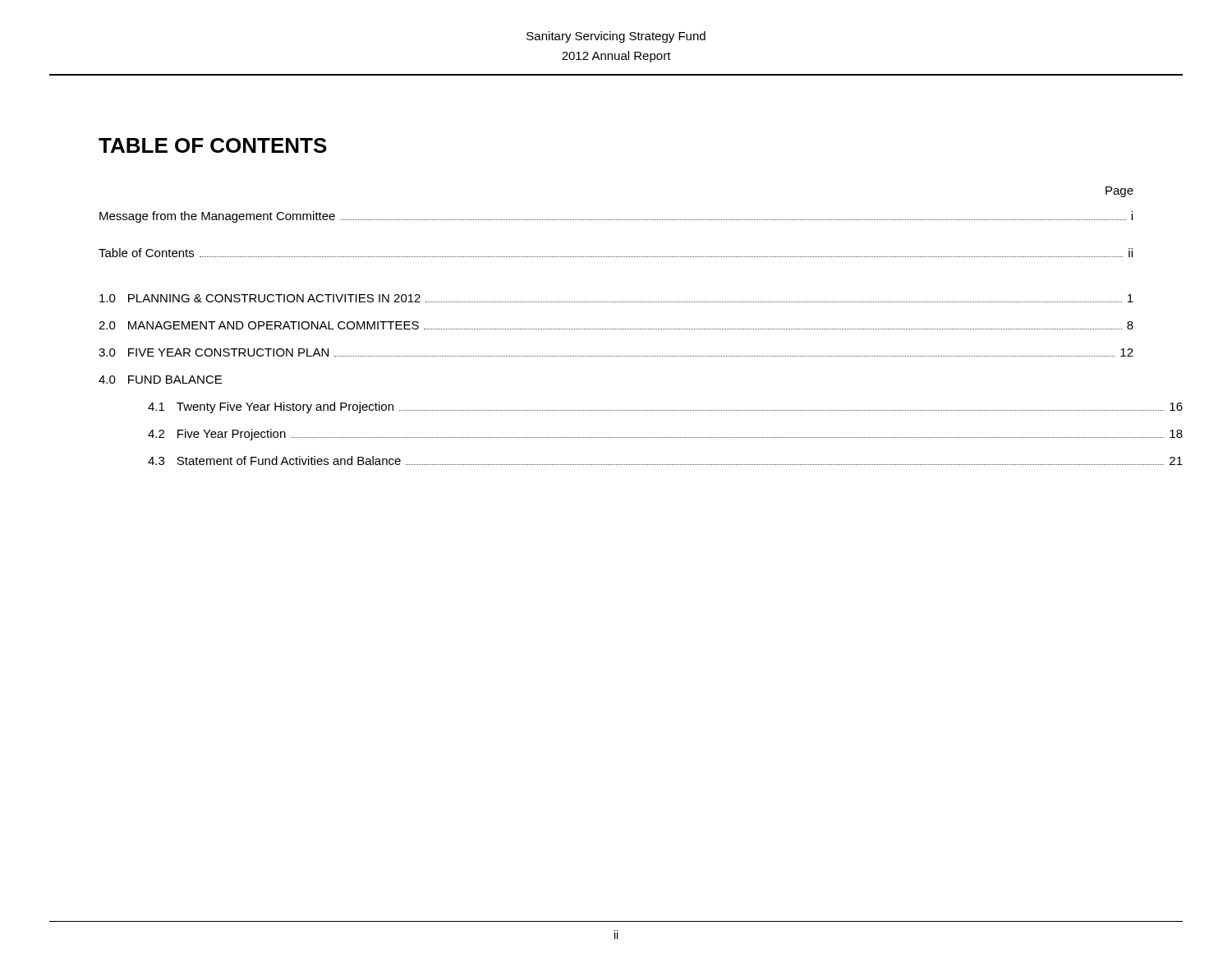1232x953 pixels.
Task: Locate the passage starting "Table of Contents ii"
Action: pos(616,253)
